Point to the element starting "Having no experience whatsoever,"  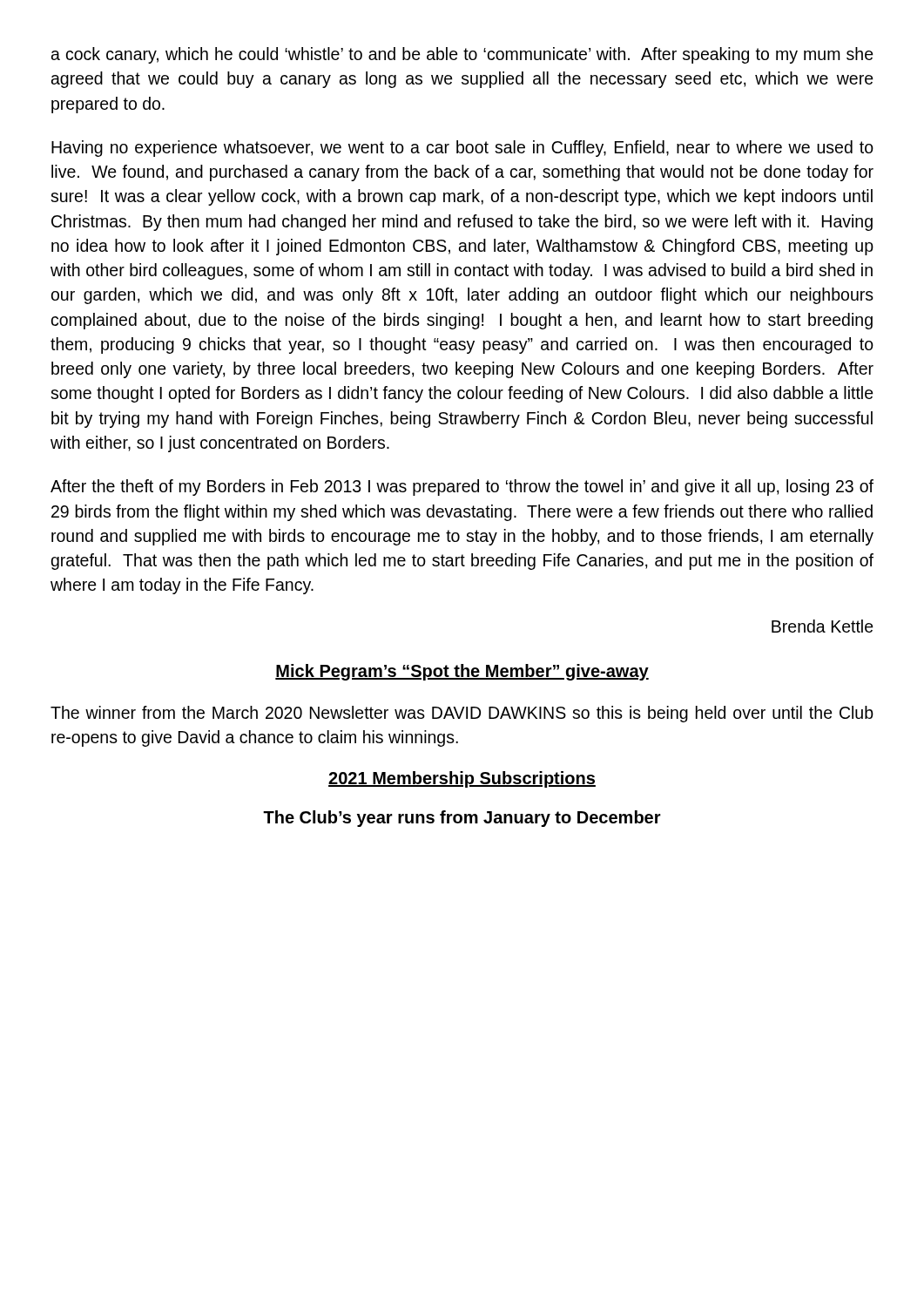click(462, 295)
